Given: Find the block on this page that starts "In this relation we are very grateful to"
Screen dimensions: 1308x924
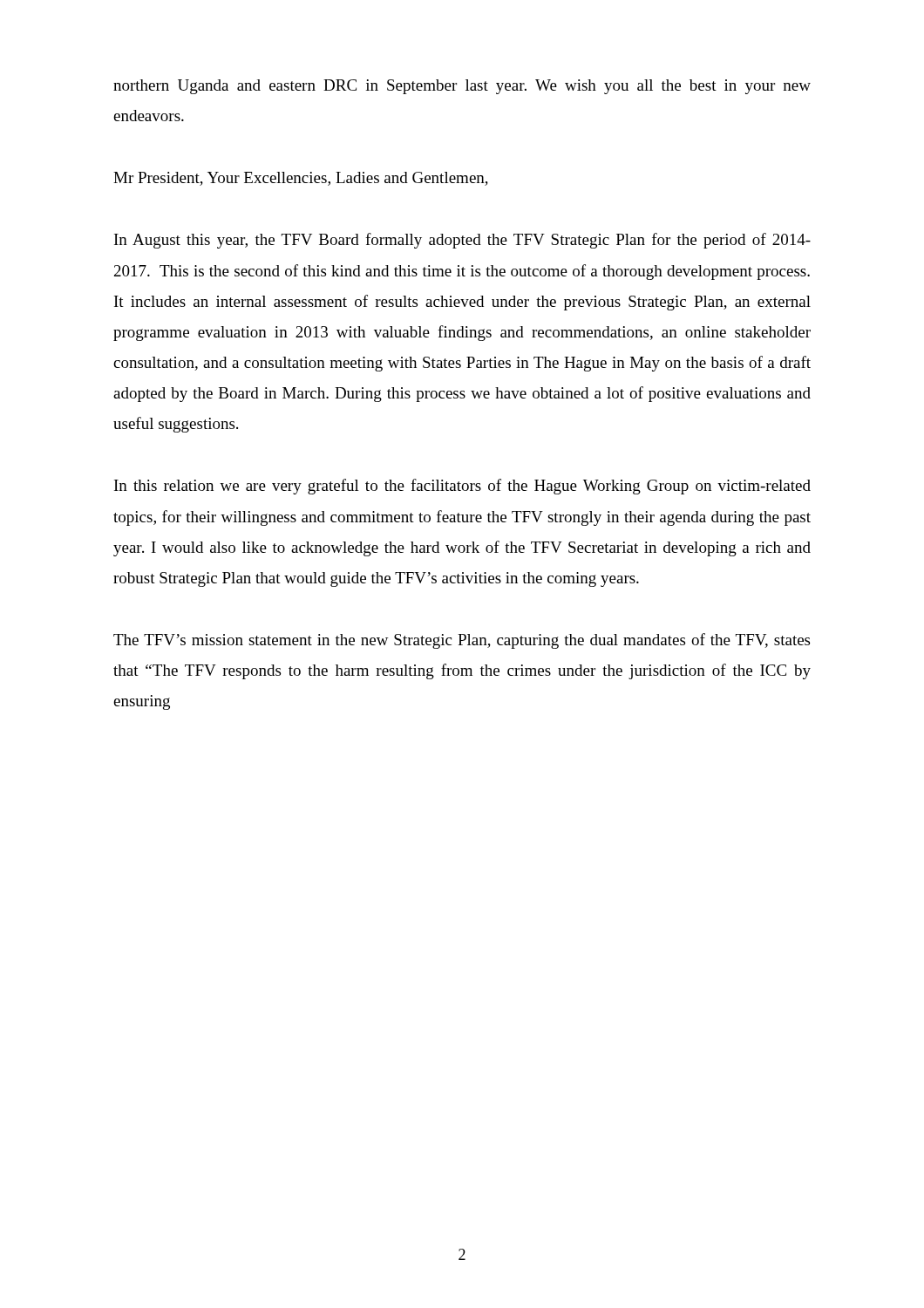Looking at the screenshot, I should 462,532.
